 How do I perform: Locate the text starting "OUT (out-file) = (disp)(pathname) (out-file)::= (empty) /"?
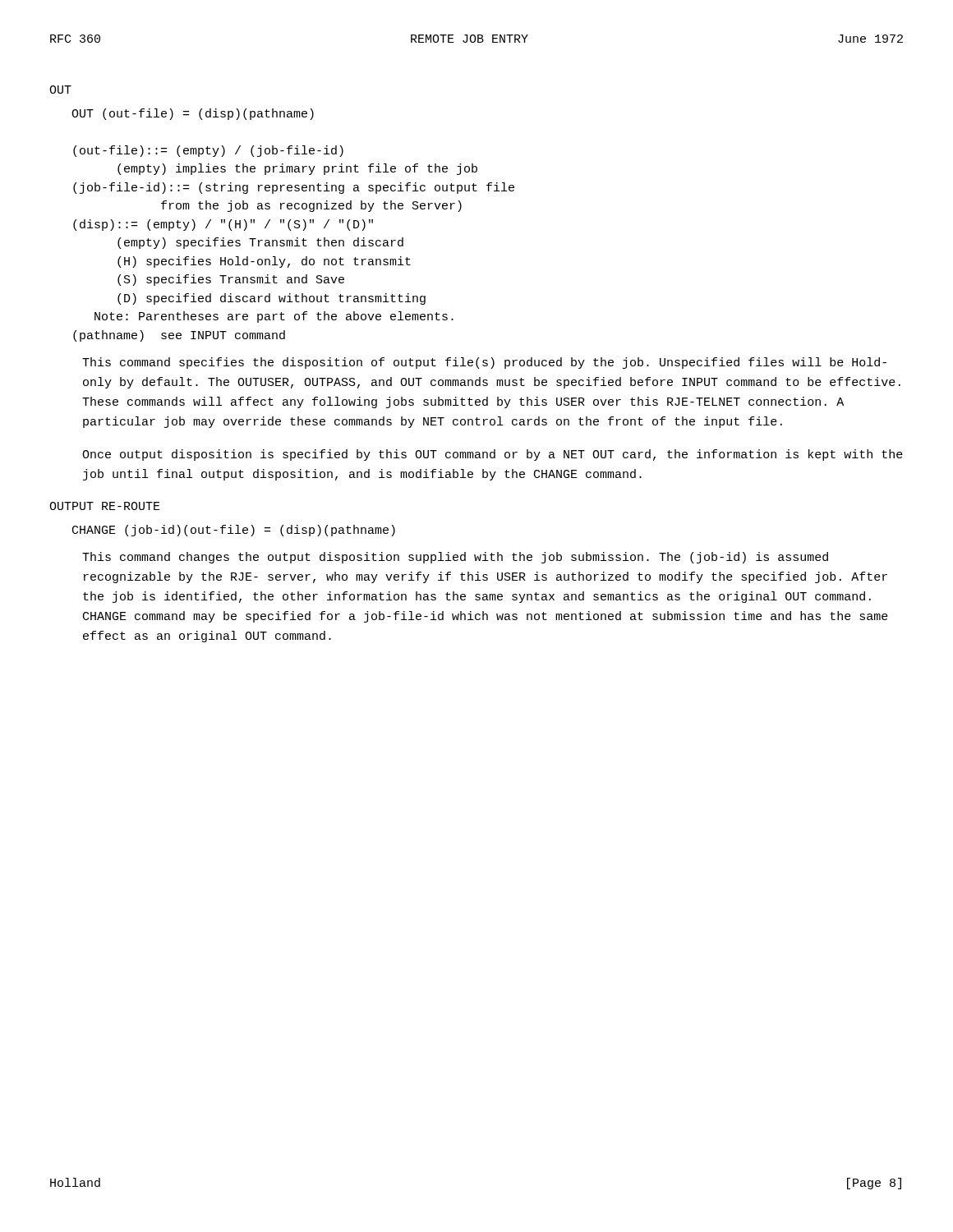(x=293, y=225)
